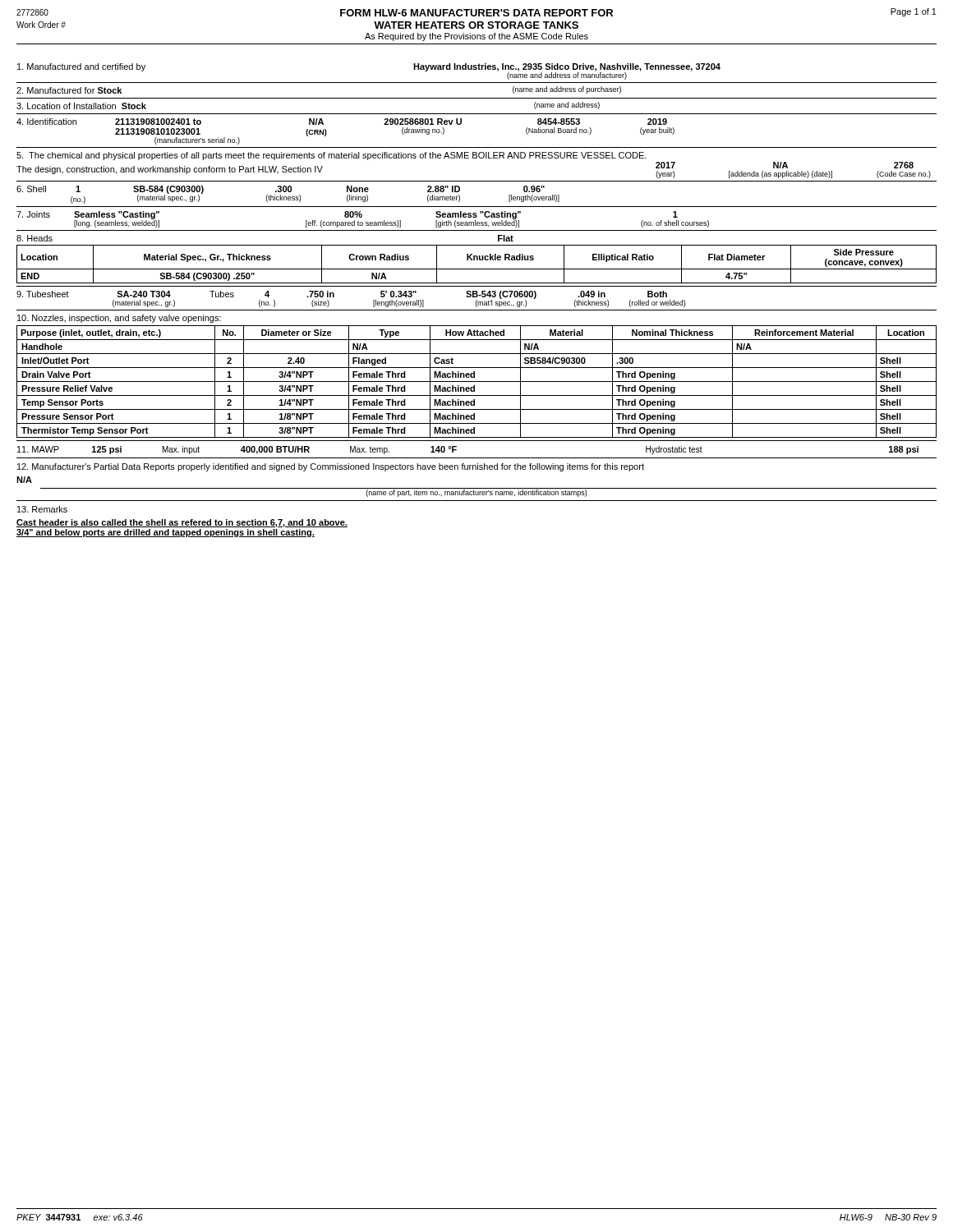Image resolution: width=953 pixels, height=1232 pixels.
Task: Locate the element starting "Manufactured and certified"
Action: click(x=476, y=71)
